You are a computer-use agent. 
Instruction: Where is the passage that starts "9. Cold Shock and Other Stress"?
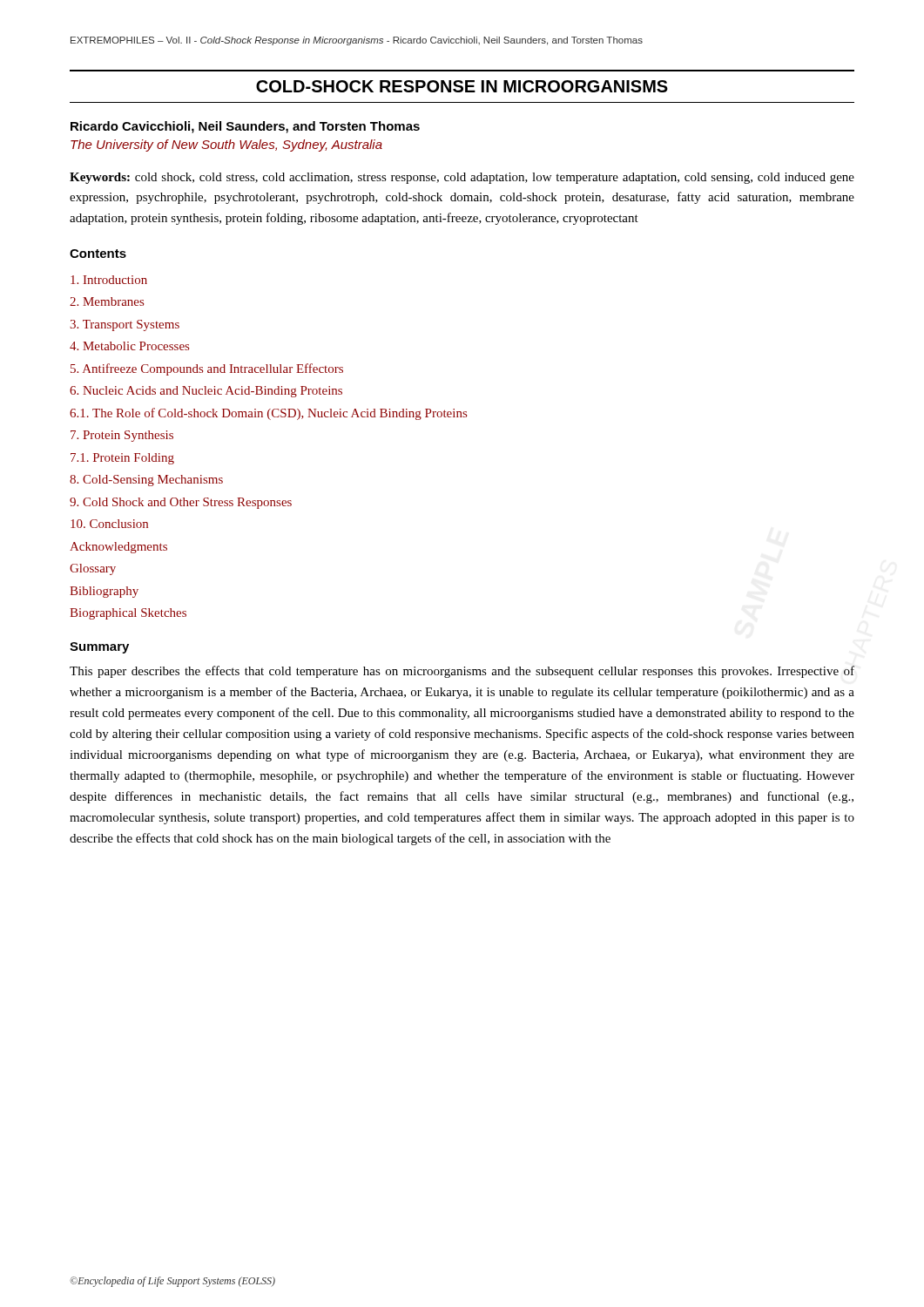tap(181, 503)
